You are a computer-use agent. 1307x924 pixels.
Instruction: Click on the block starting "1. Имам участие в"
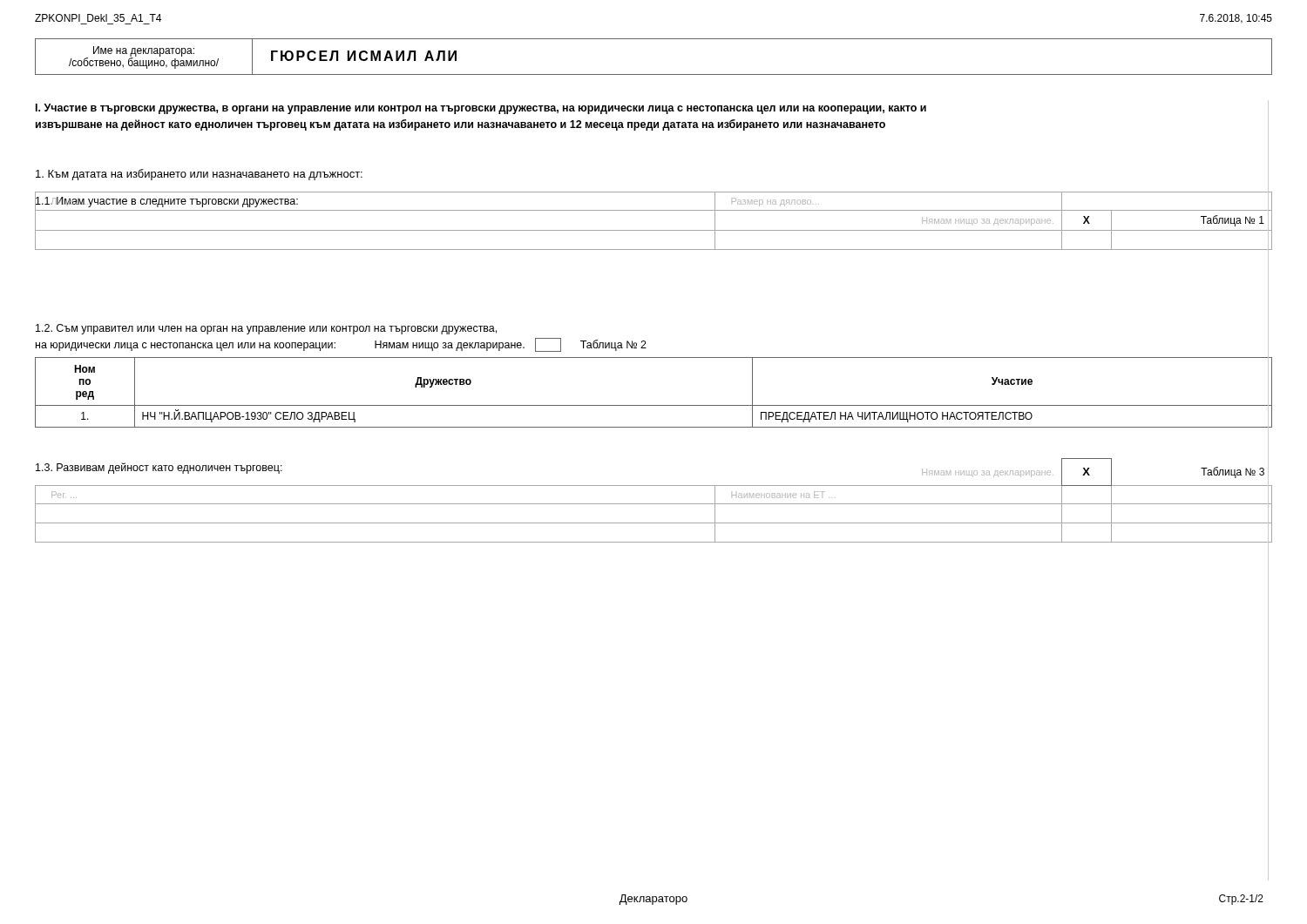click(x=167, y=201)
